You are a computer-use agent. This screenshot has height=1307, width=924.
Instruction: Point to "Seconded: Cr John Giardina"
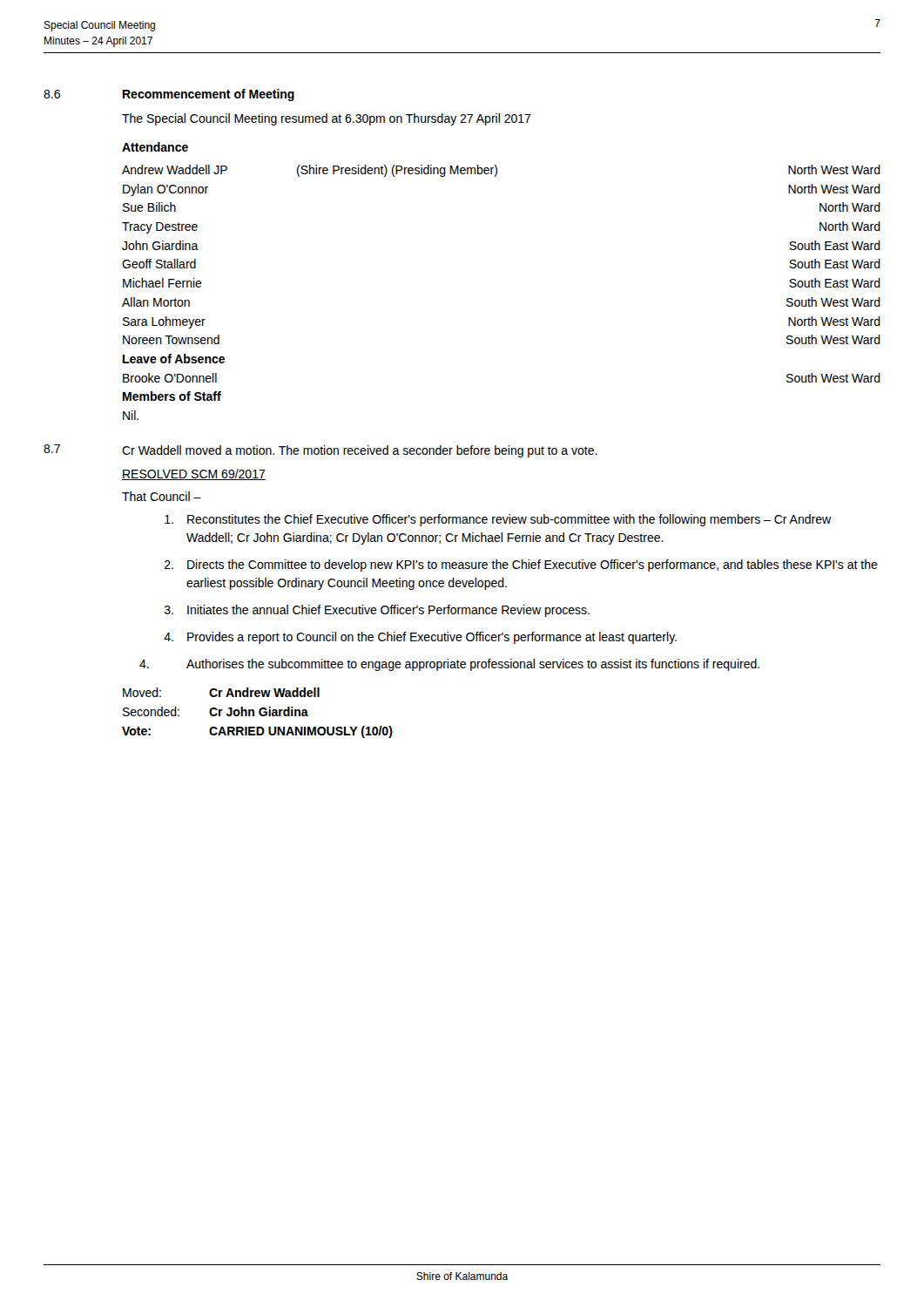215,712
